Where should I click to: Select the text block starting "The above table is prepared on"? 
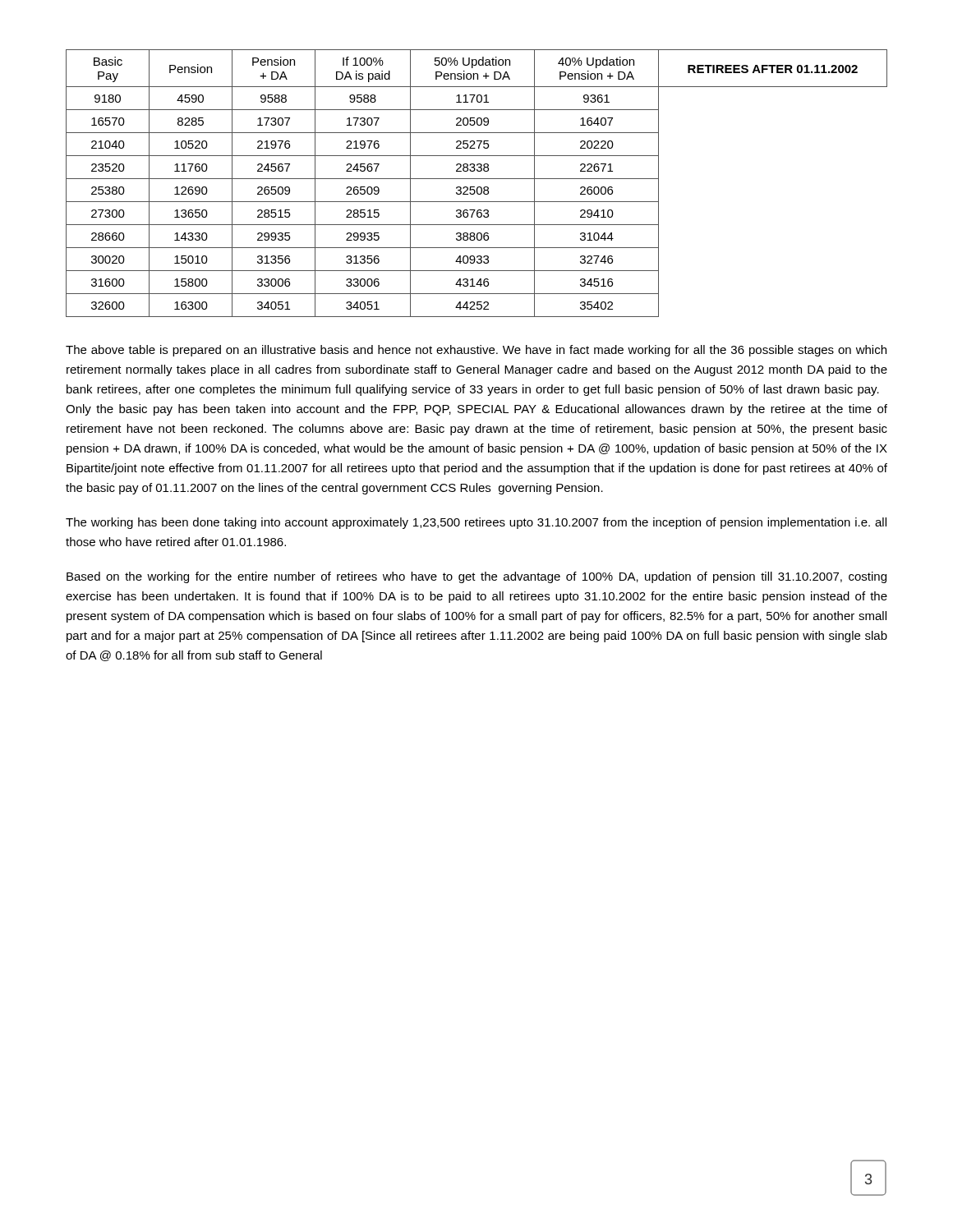point(476,418)
